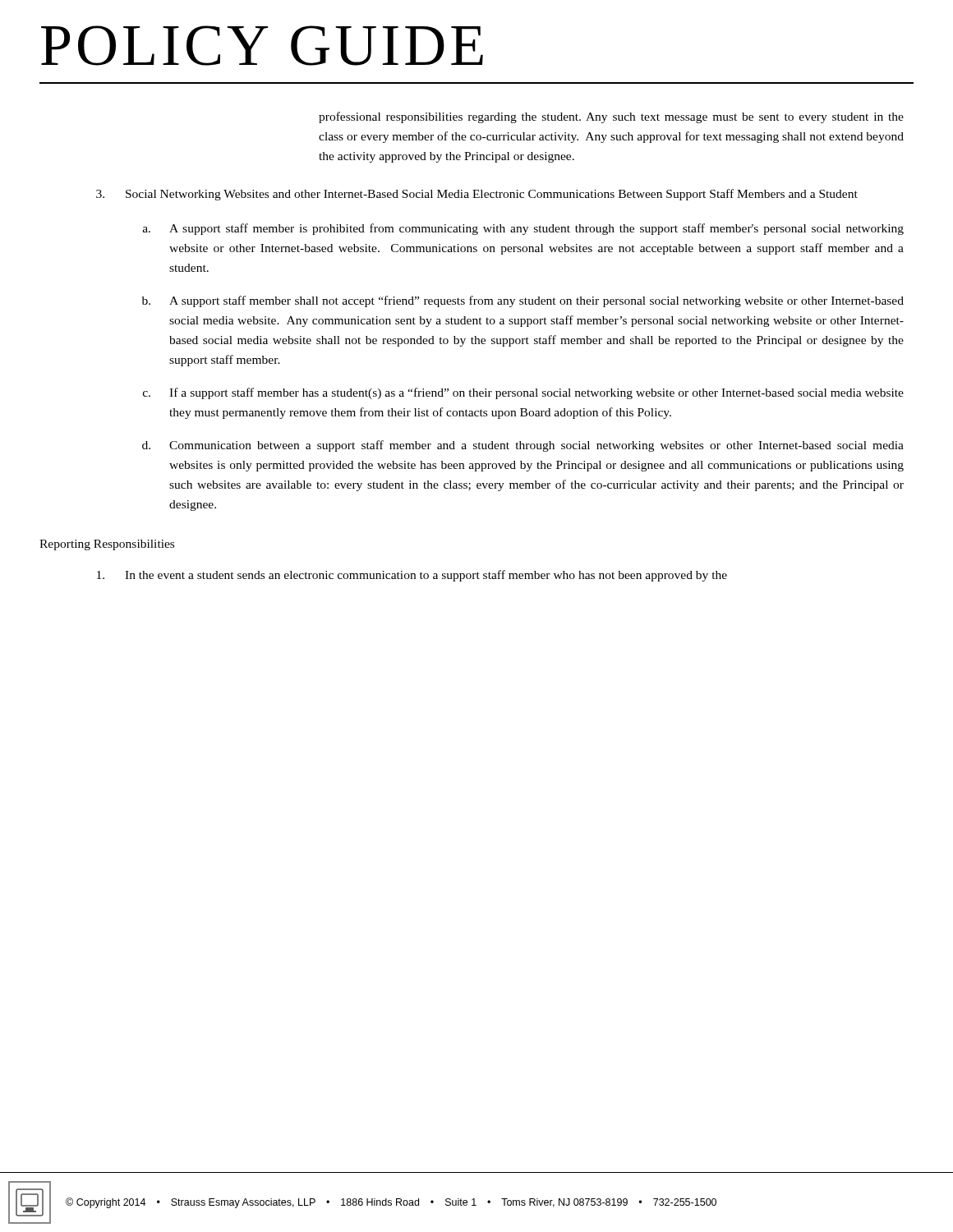Where is the passage that starts "3. Social Networking Websites and other Internet-Based Social"?
The image size is (953, 1232).
pos(472,194)
